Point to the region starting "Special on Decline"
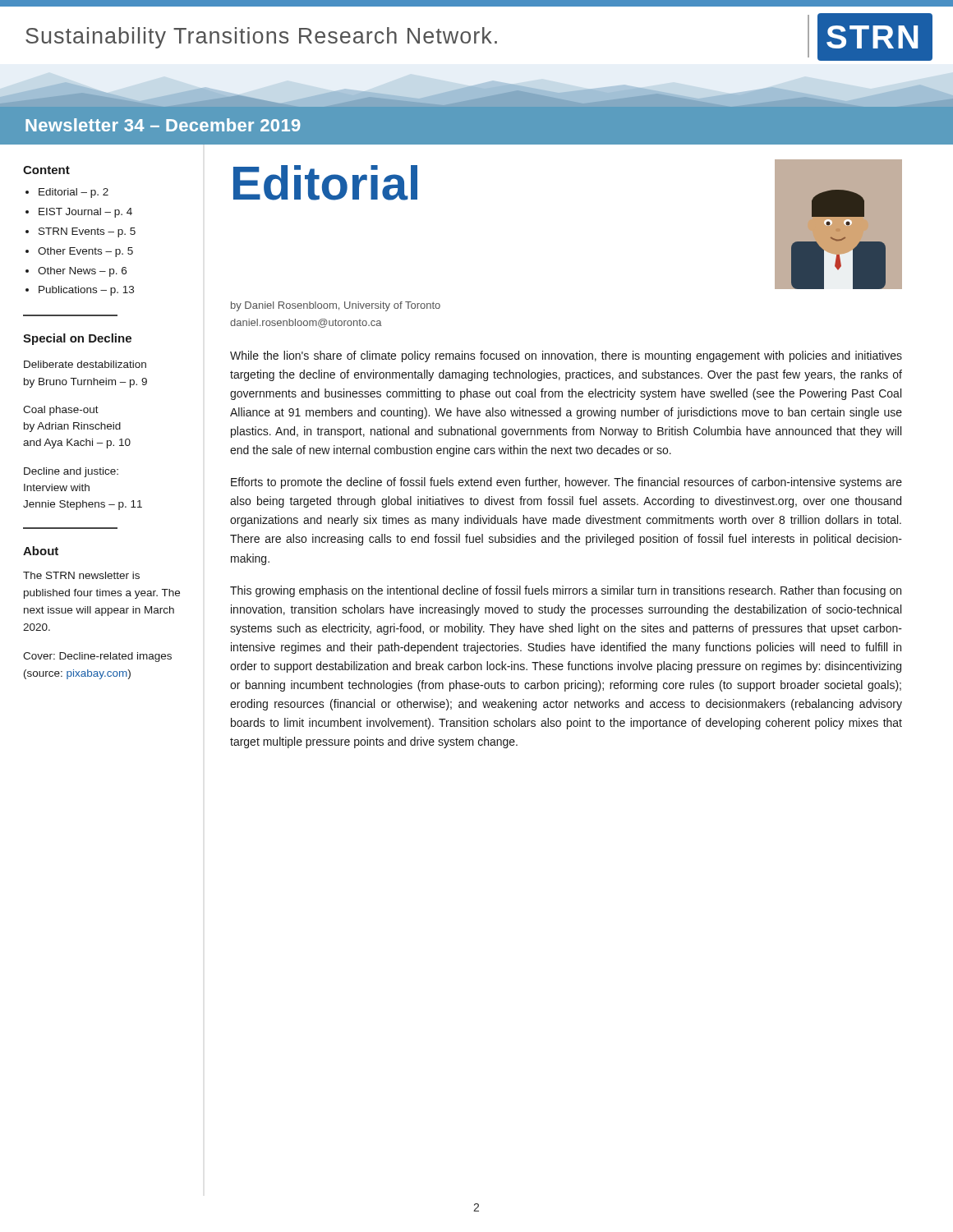 [77, 338]
